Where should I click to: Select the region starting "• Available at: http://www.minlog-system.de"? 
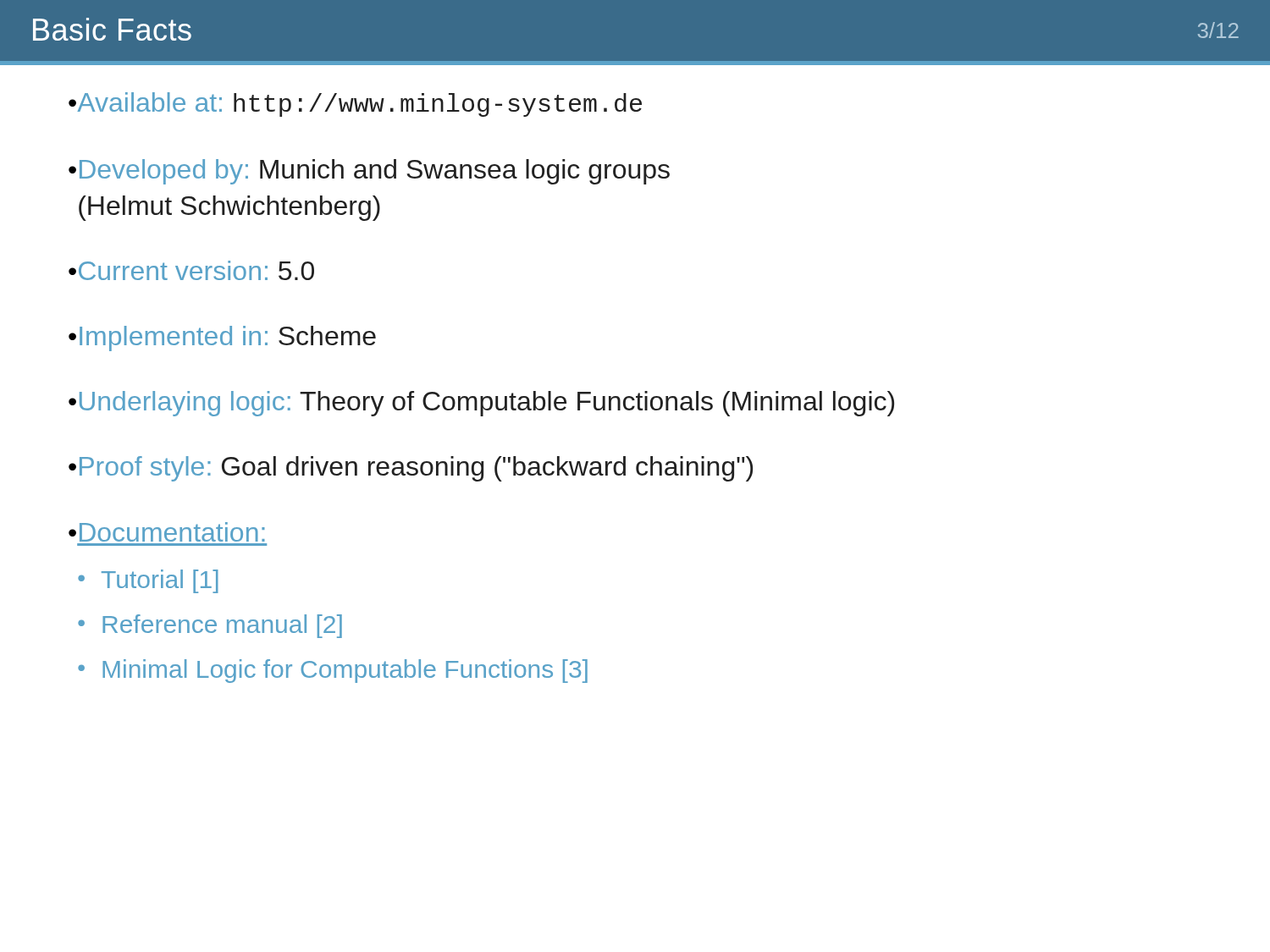(x=356, y=103)
